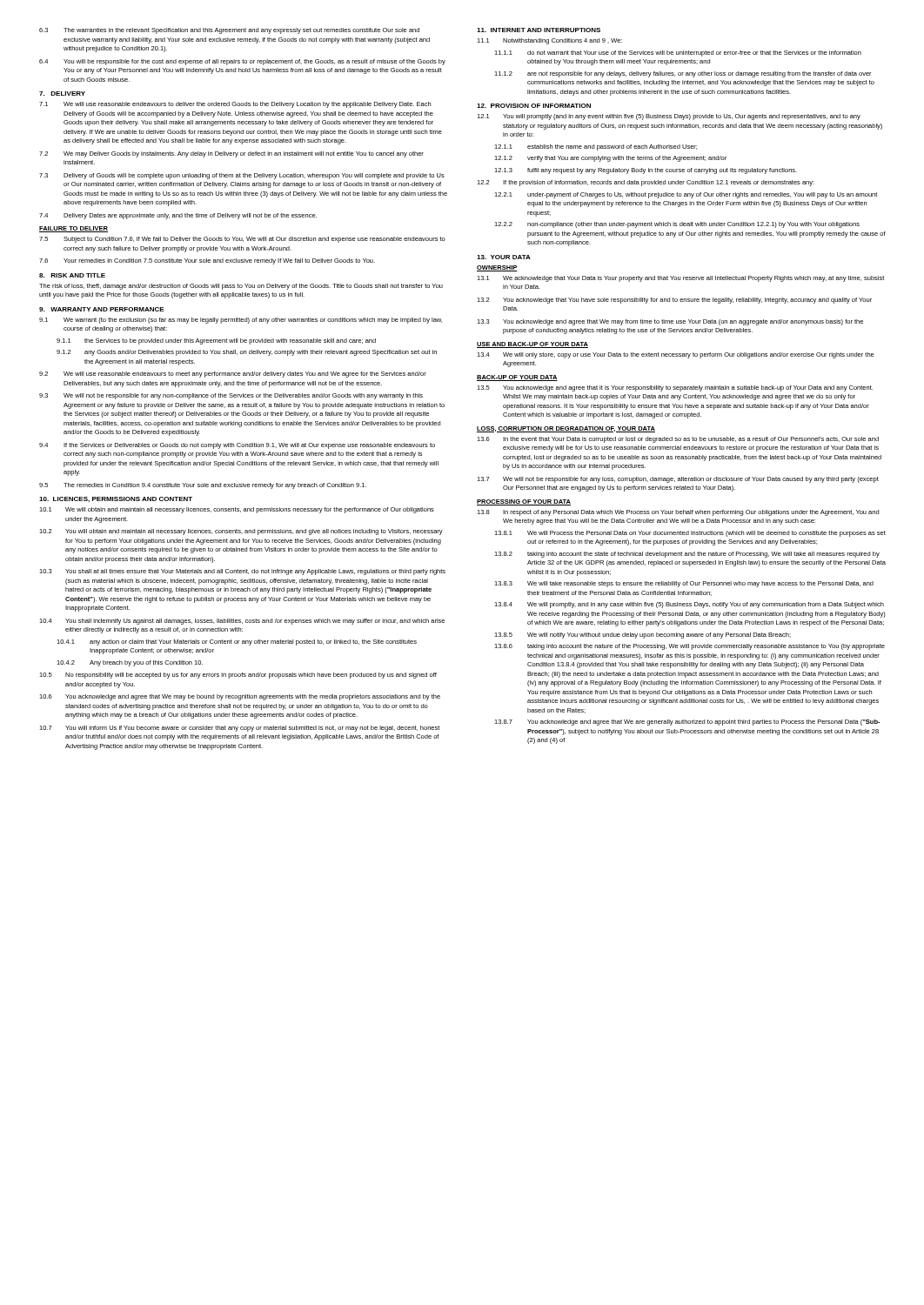Select the list item that reads "12.2 If the provision of information, records and"
Screen dimensions: 1305x924
tap(646, 183)
